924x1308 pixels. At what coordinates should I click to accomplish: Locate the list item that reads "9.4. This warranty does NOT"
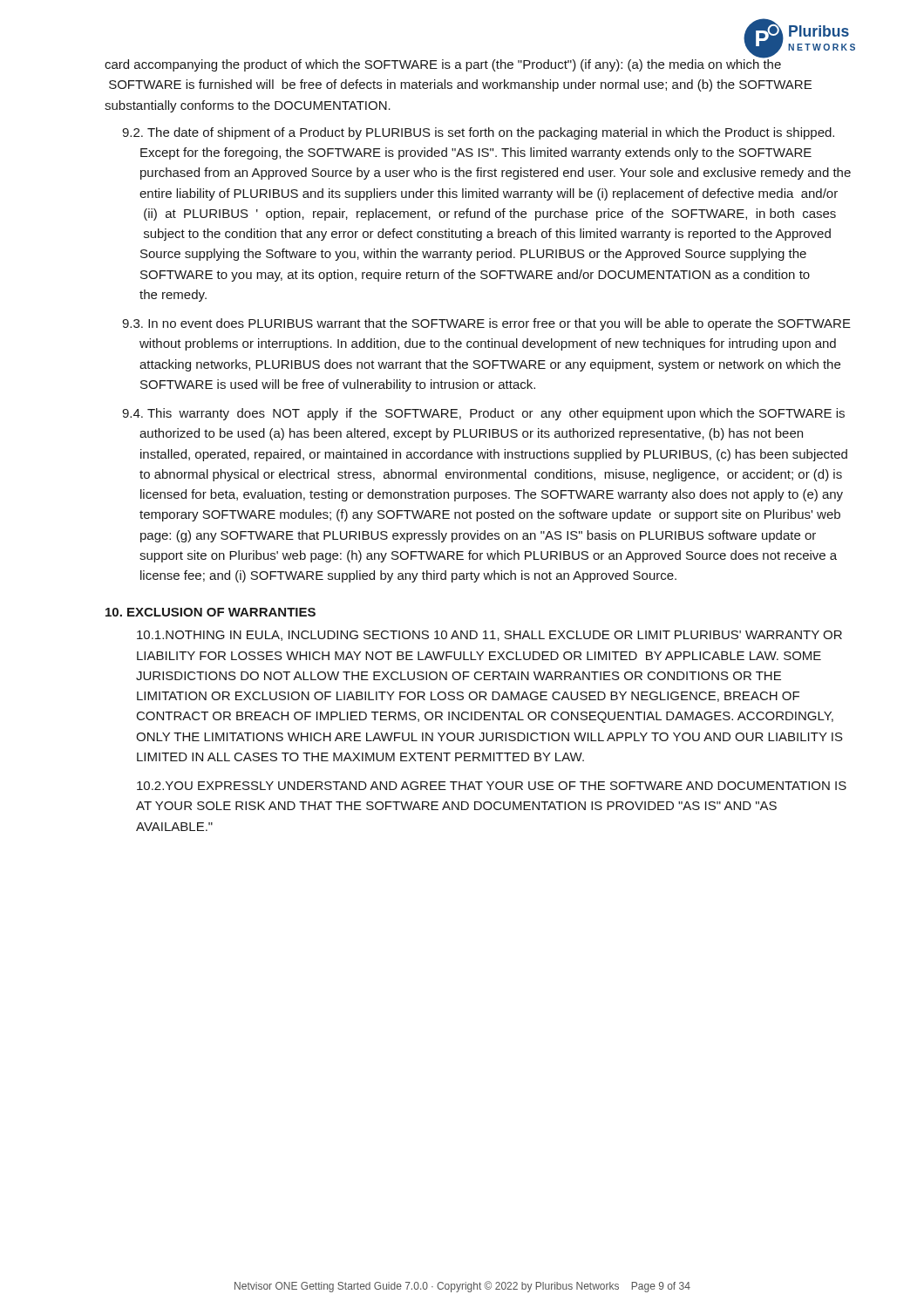point(485,494)
